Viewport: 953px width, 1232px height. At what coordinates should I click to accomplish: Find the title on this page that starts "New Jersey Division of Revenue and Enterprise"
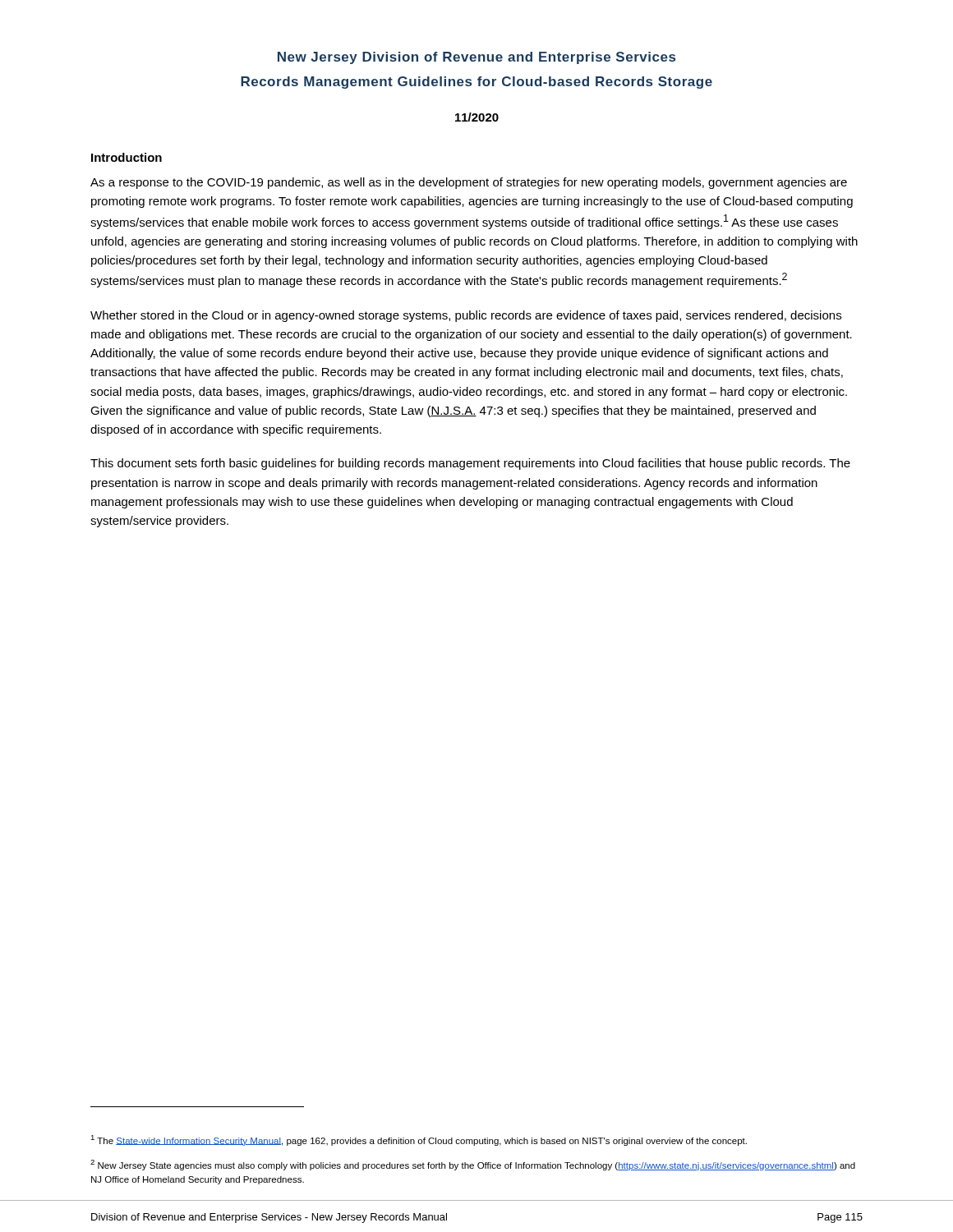tap(476, 70)
